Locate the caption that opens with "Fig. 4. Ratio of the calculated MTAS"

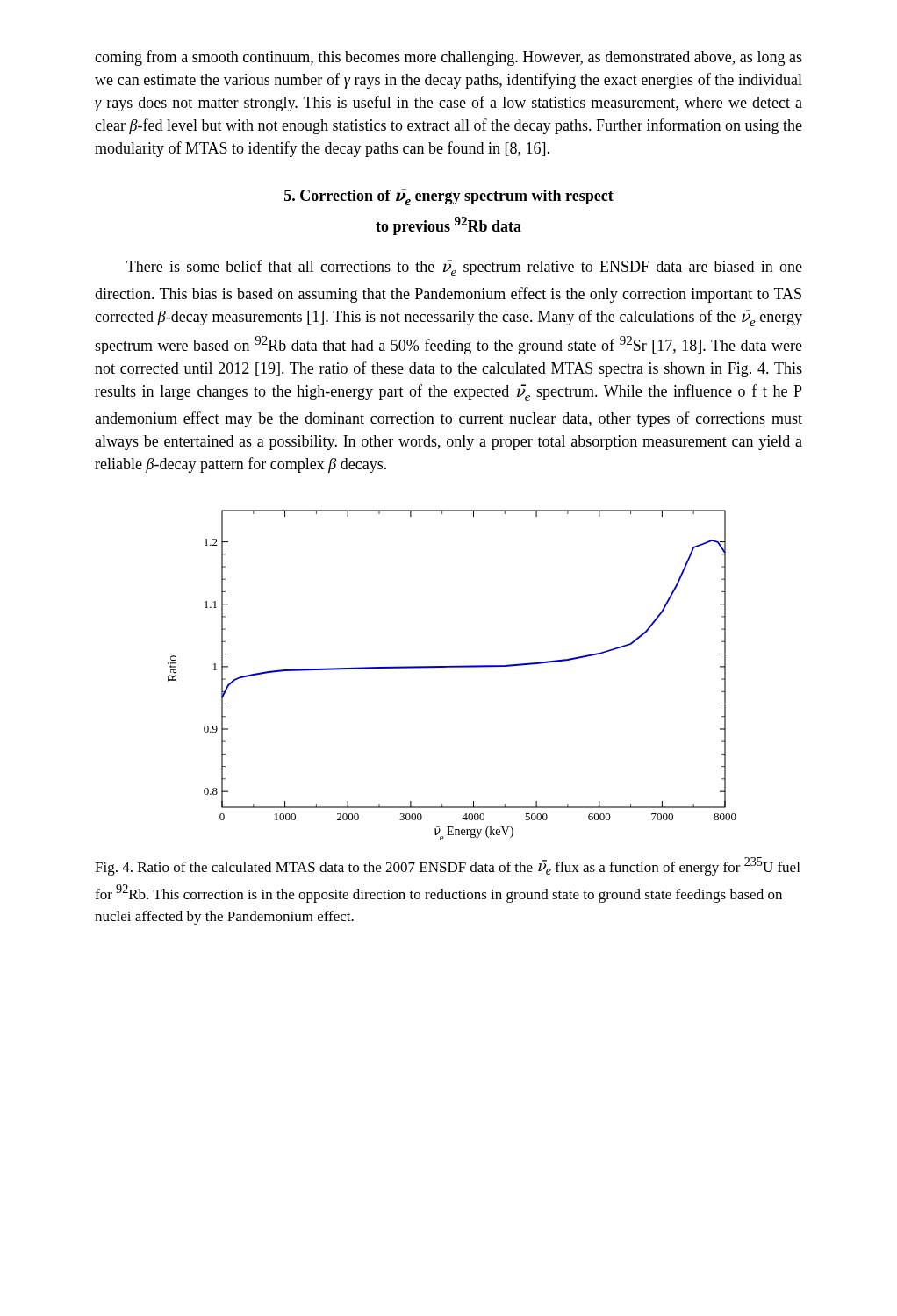point(448,889)
